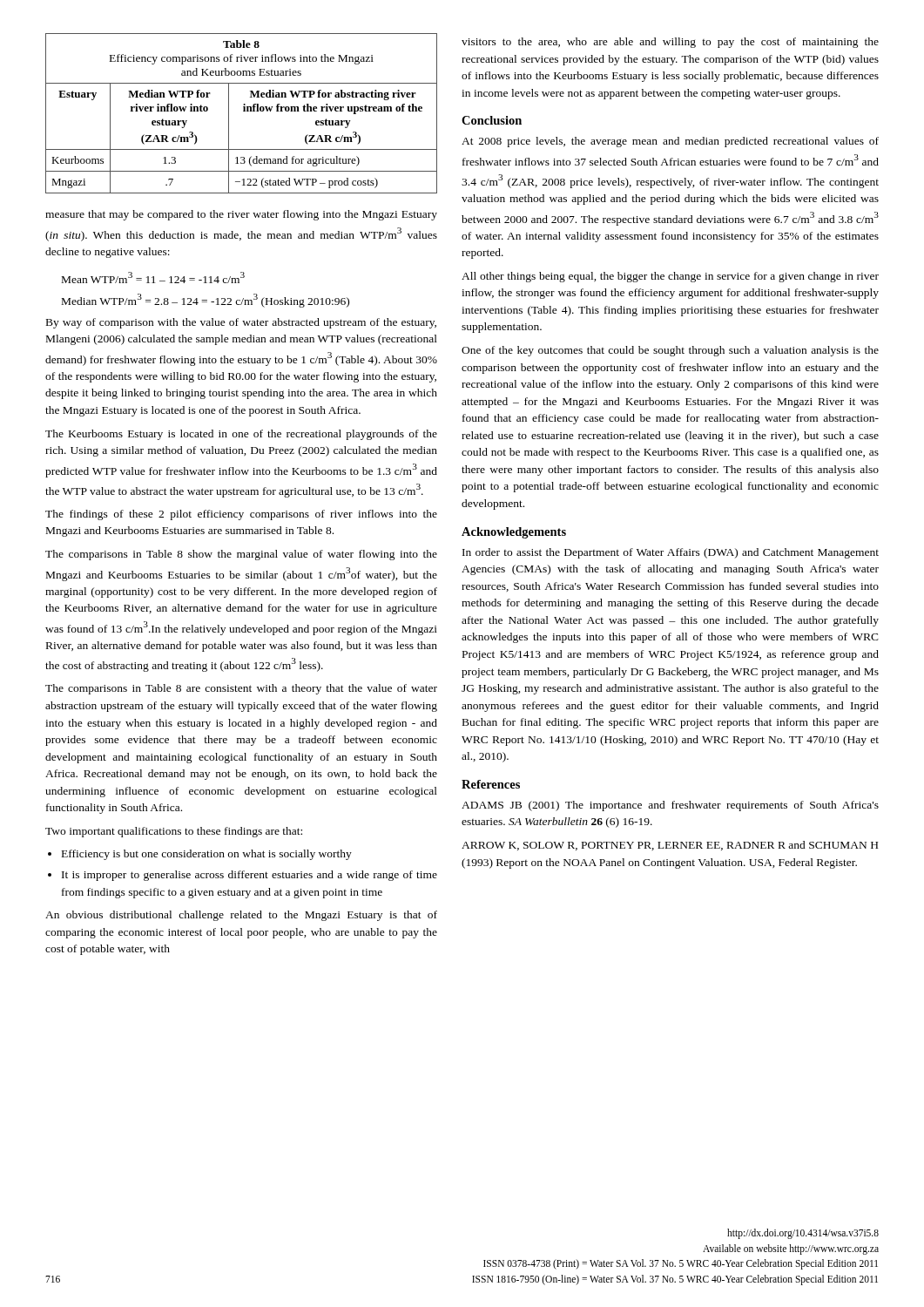Point to the block beginning "The findings of these 2"
This screenshot has width=924, height=1307.
point(241,522)
